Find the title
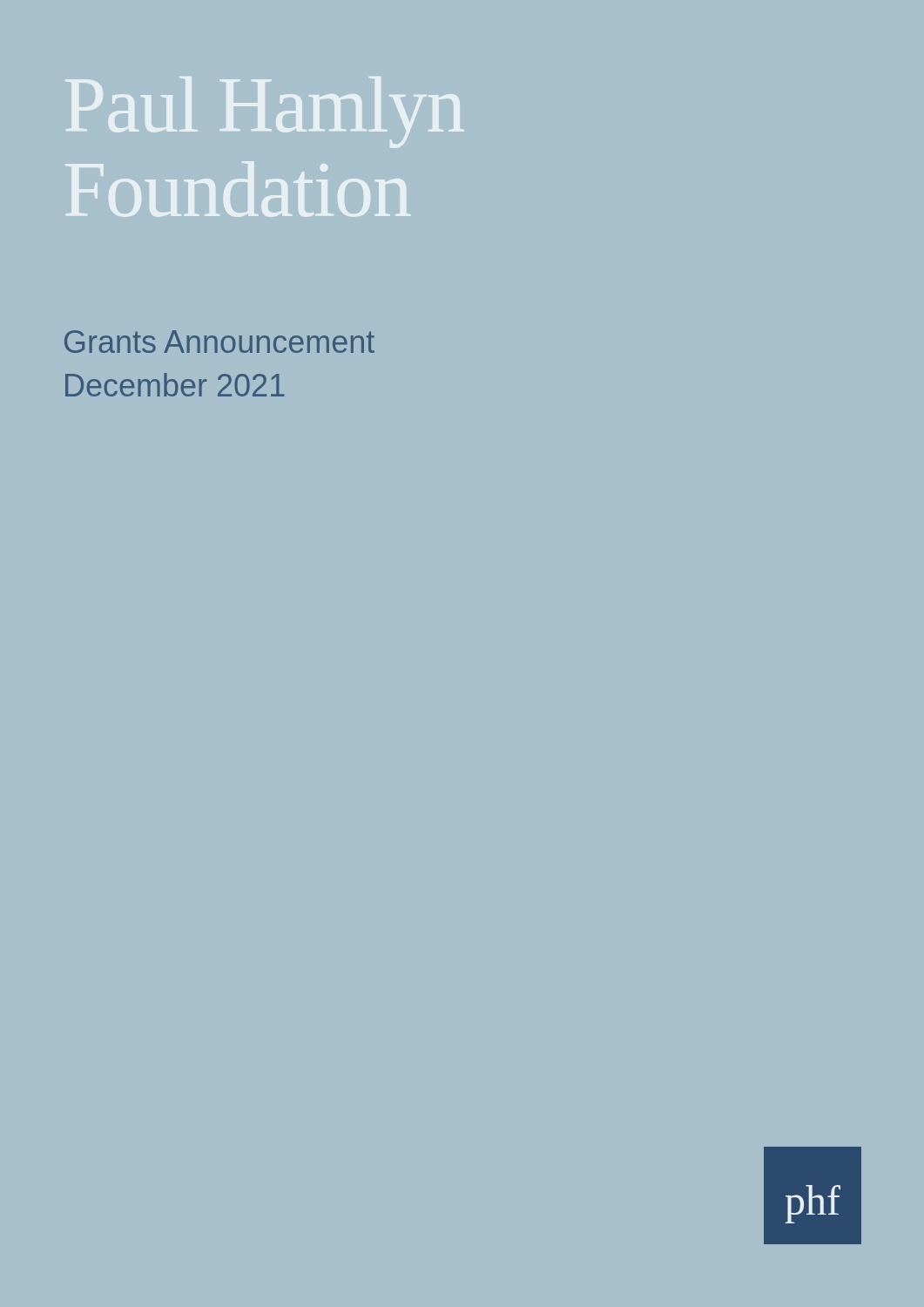The width and height of the screenshot is (924, 1307). (x=462, y=147)
